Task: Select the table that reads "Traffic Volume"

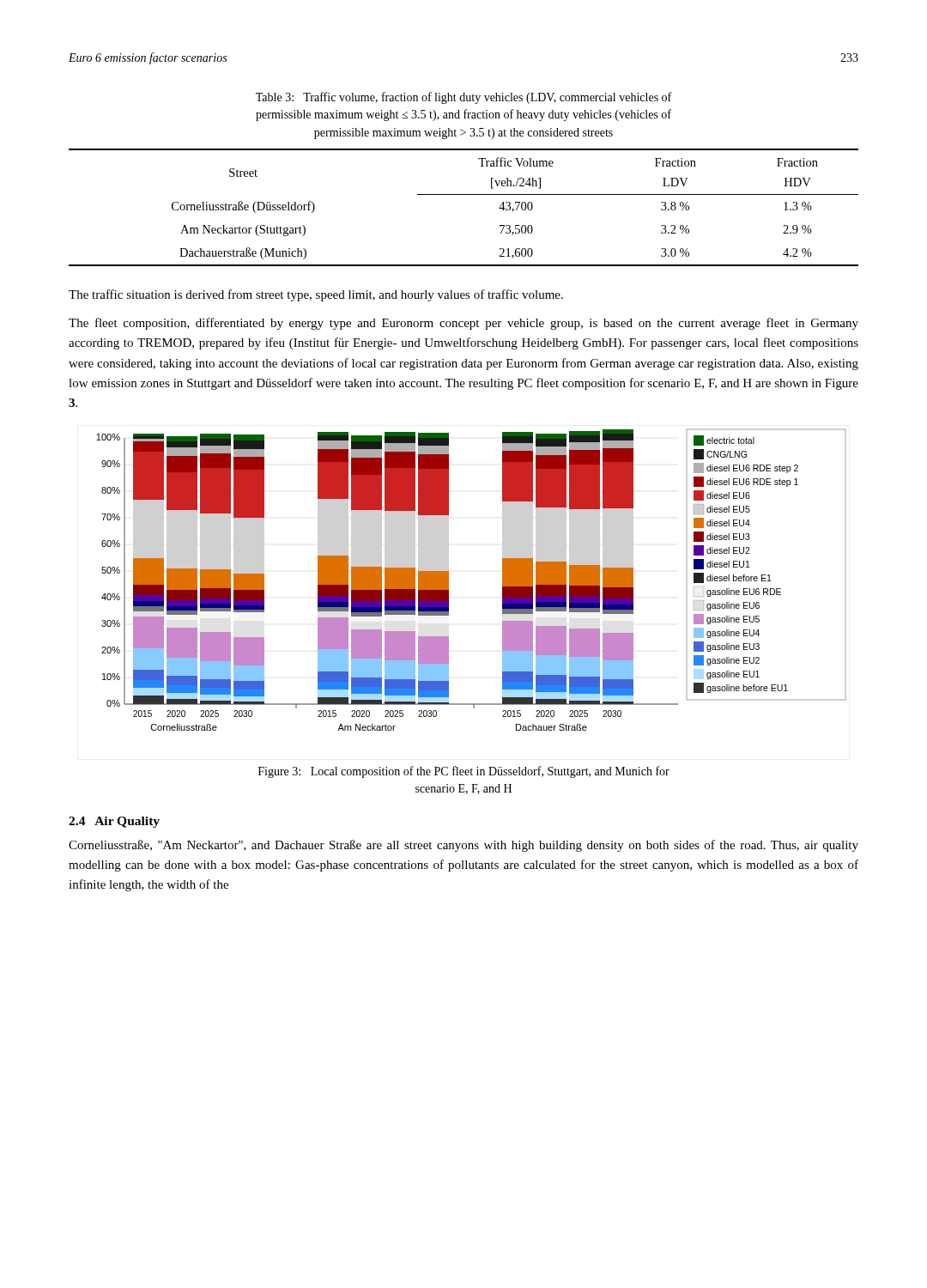Action: point(464,207)
